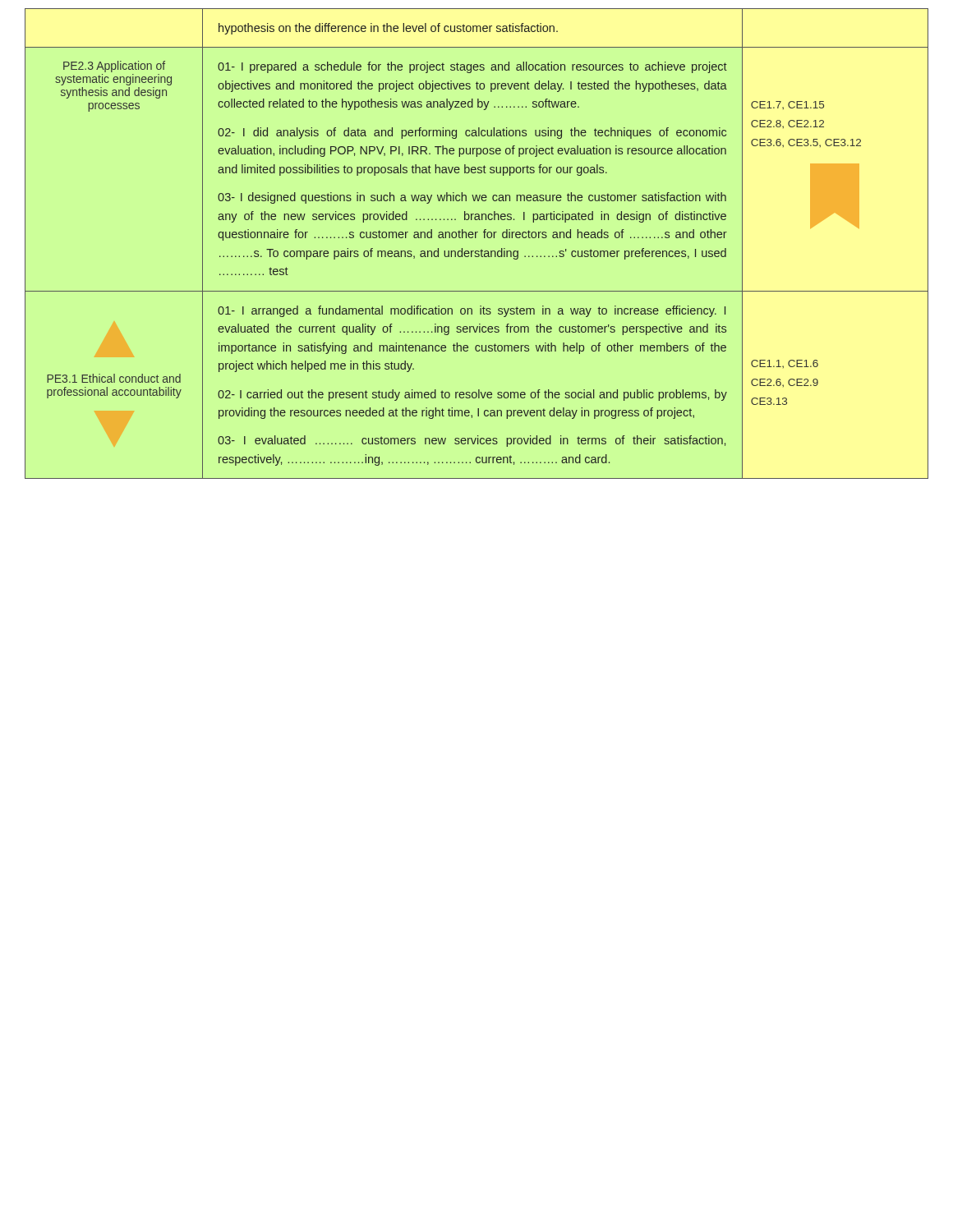The width and height of the screenshot is (953, 1232).
Task: Locate the block of text that opens with "01- I prepared a schedule for the"
Action: [472, 169]
